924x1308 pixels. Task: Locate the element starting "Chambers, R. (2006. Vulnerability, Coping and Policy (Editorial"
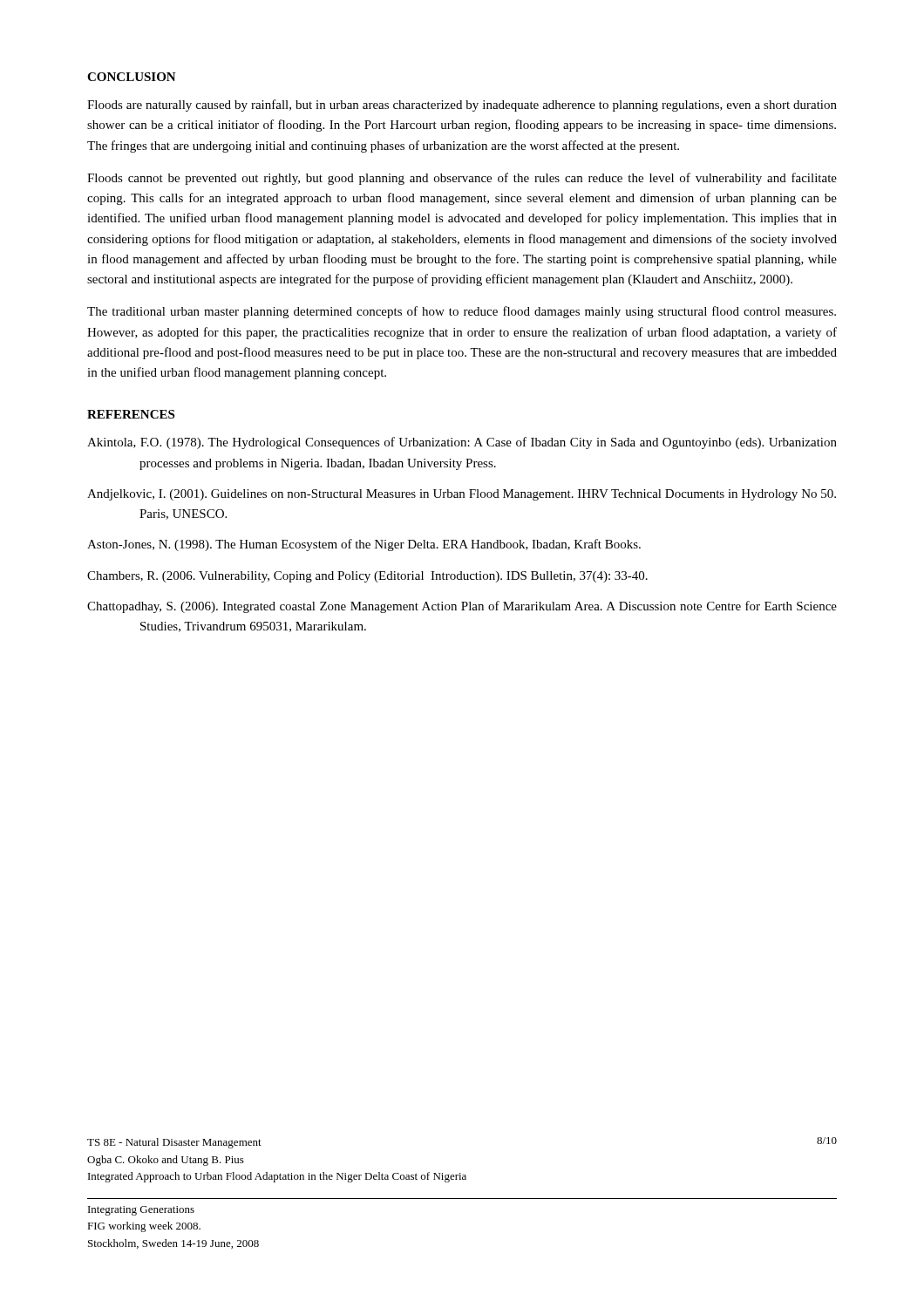[368, 575]
